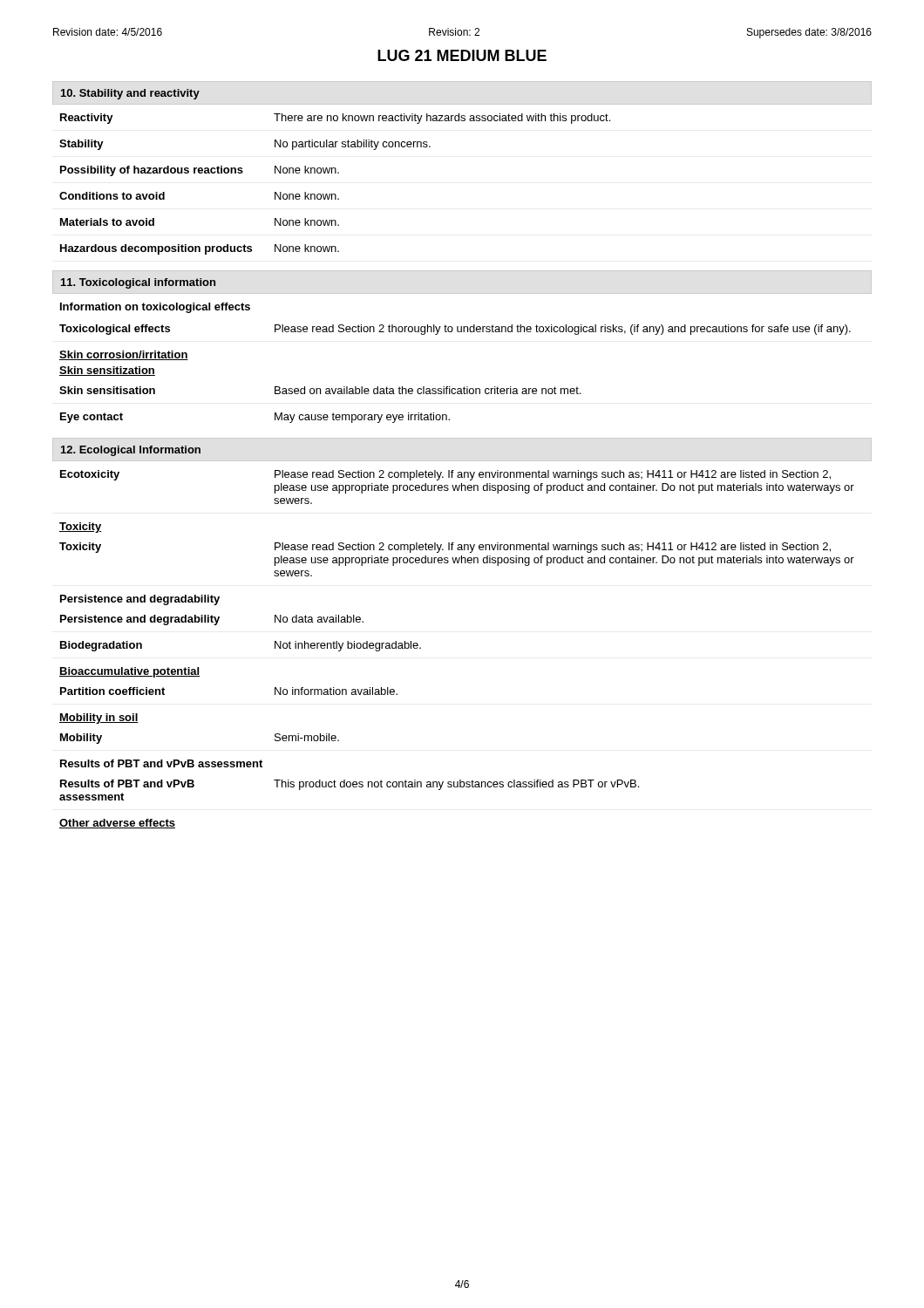924x1308 pixels.
Task: Click on the passage starting "12. Ecological Information"
Action: coord(131,450)
